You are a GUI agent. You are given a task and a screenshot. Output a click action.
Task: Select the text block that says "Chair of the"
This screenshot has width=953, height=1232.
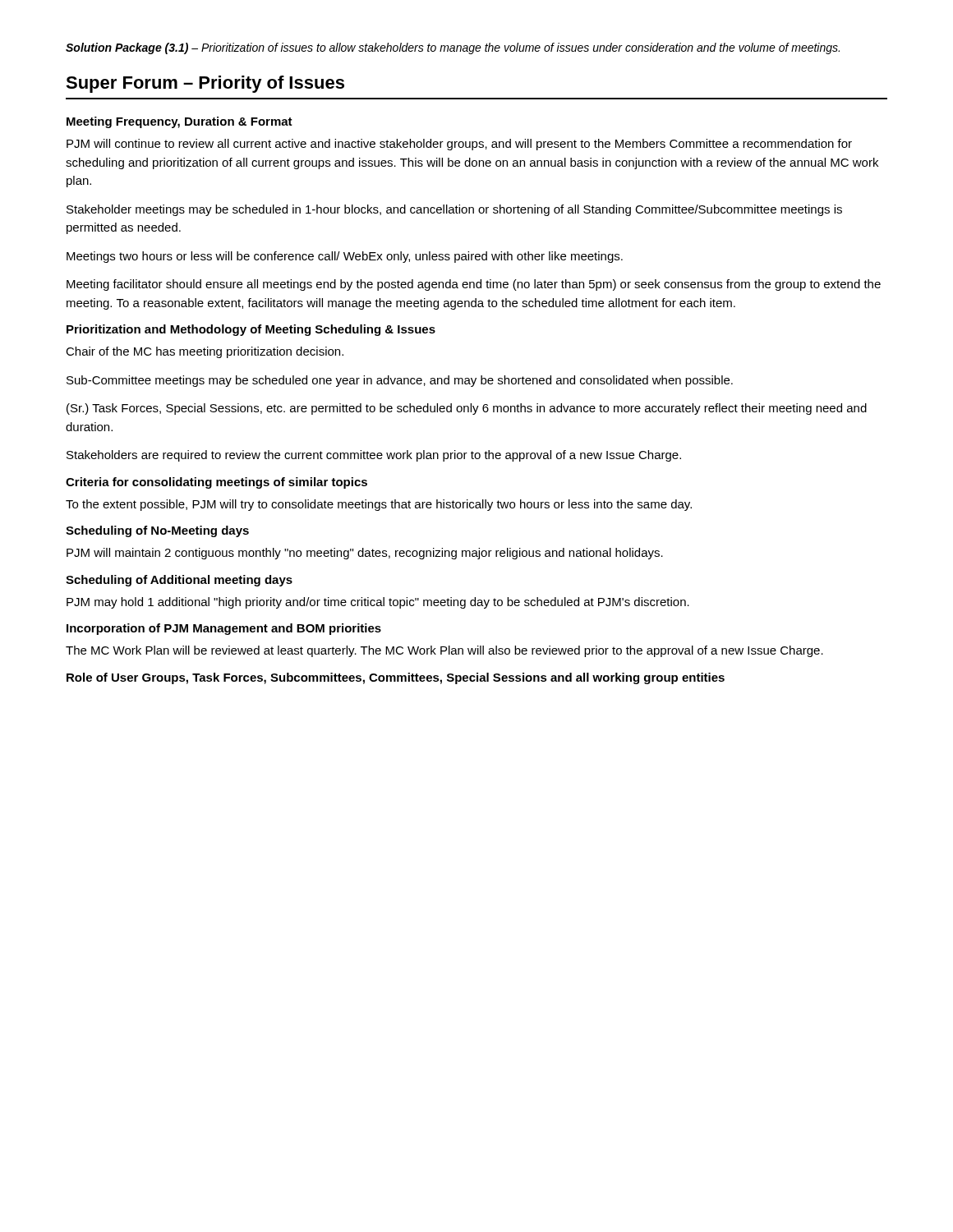coord(205,351)
